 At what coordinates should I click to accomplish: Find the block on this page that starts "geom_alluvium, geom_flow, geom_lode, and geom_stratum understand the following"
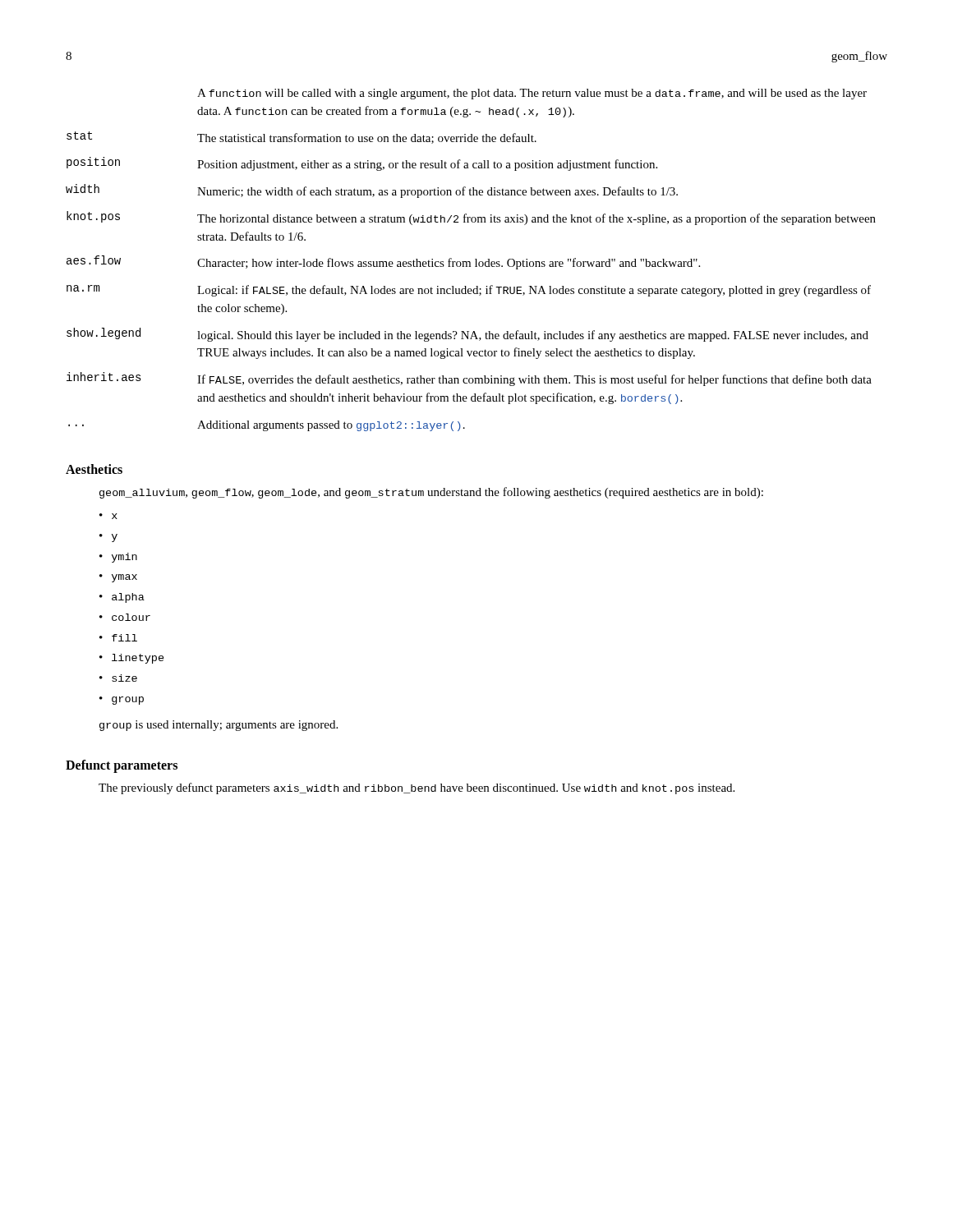tap(431, 493)
